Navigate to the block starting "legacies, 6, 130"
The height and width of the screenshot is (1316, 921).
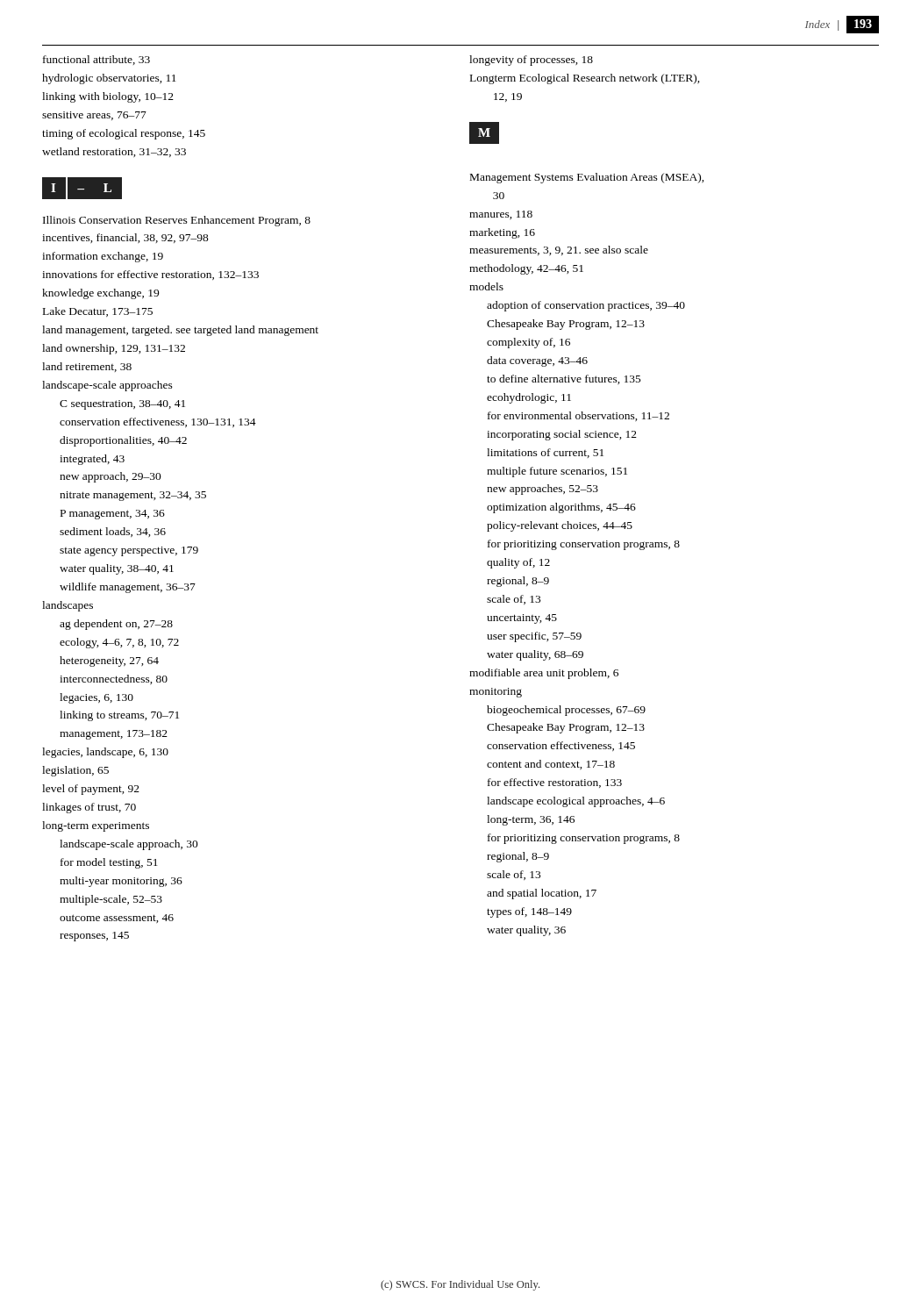click(96, 697)
